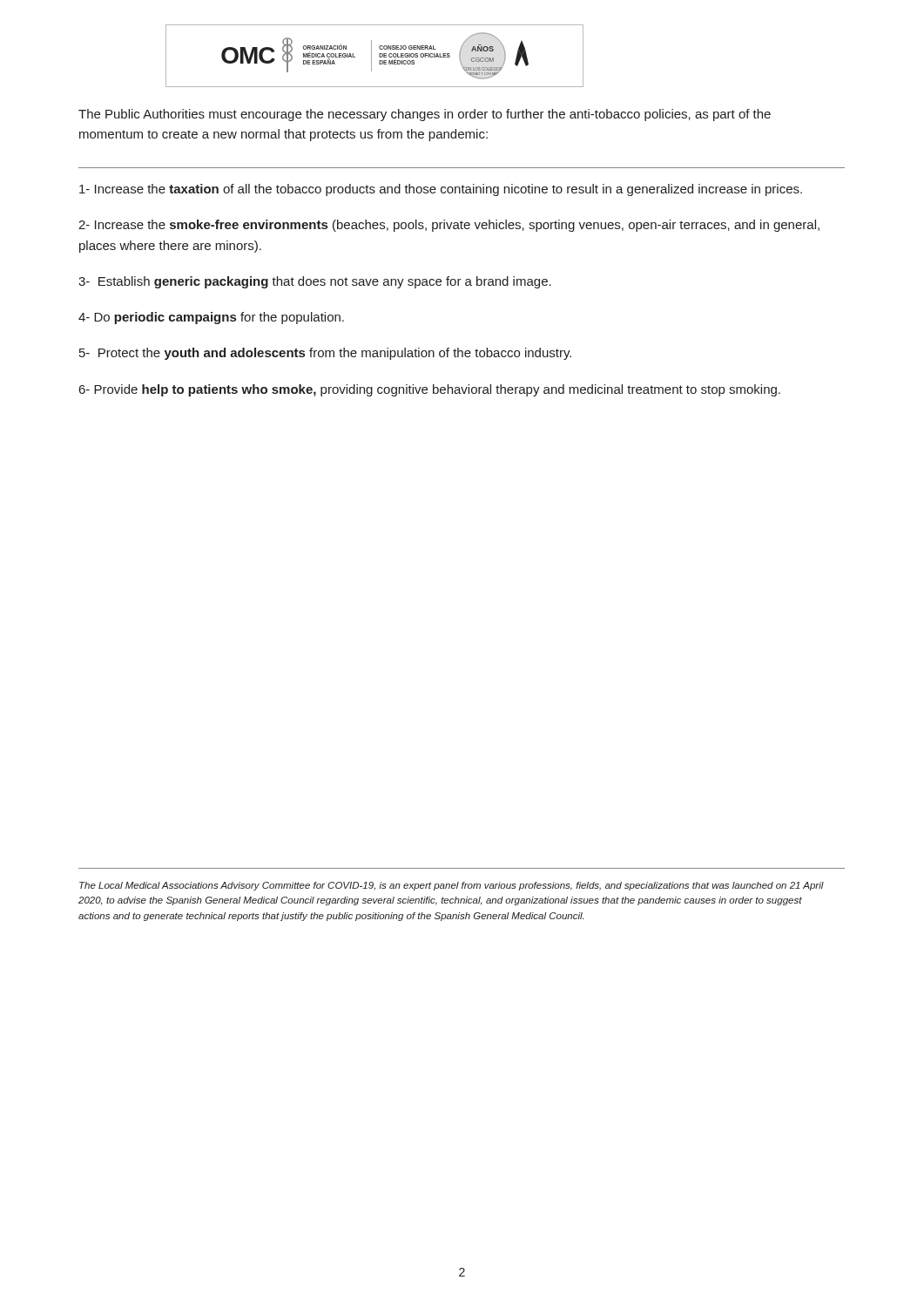Point to the block beginning "5- Protect the youth and adolescents"
924x1307 pixels.
(x=325, y=353)
